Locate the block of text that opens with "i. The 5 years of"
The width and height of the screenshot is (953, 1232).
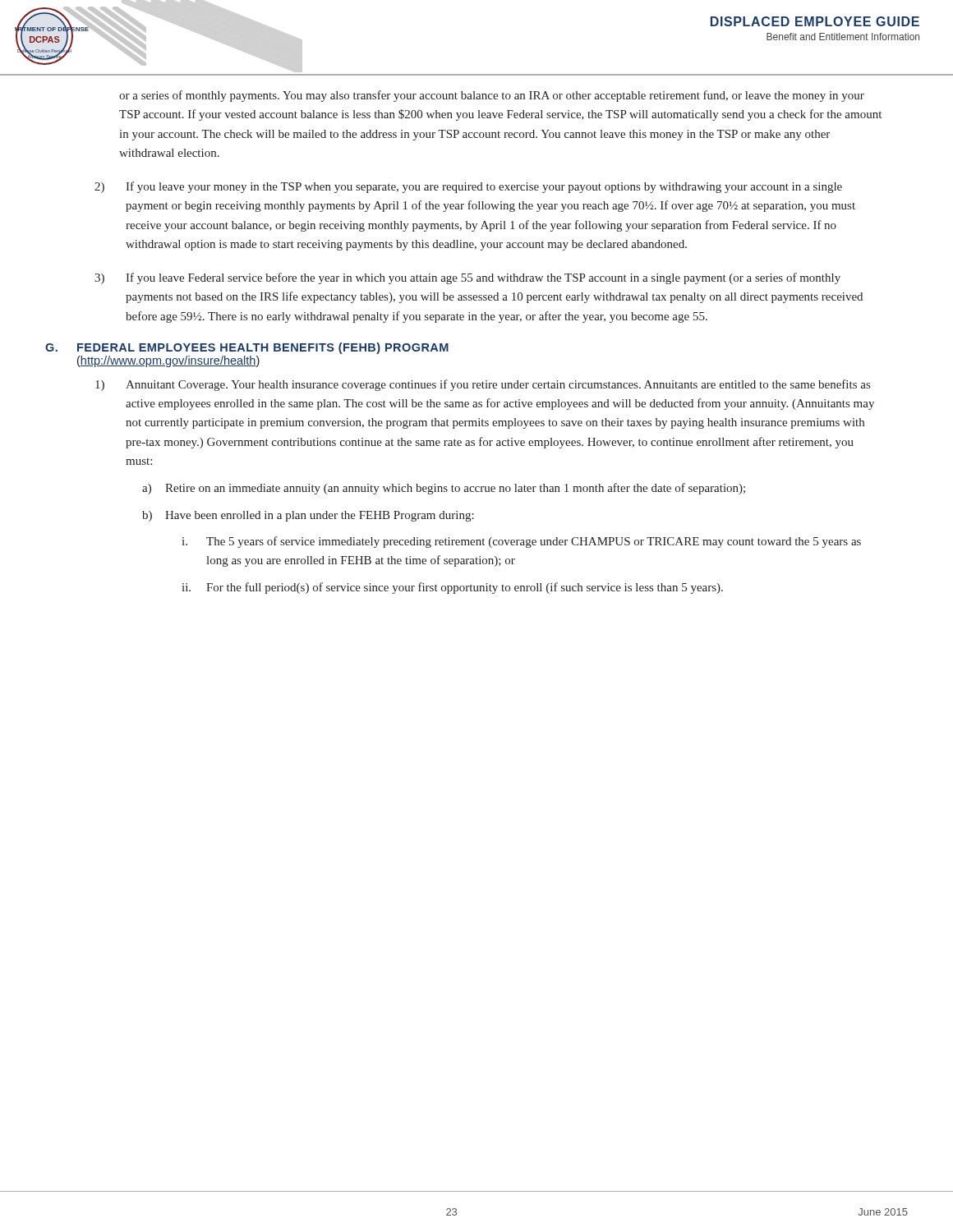click(x=532, y=551)
